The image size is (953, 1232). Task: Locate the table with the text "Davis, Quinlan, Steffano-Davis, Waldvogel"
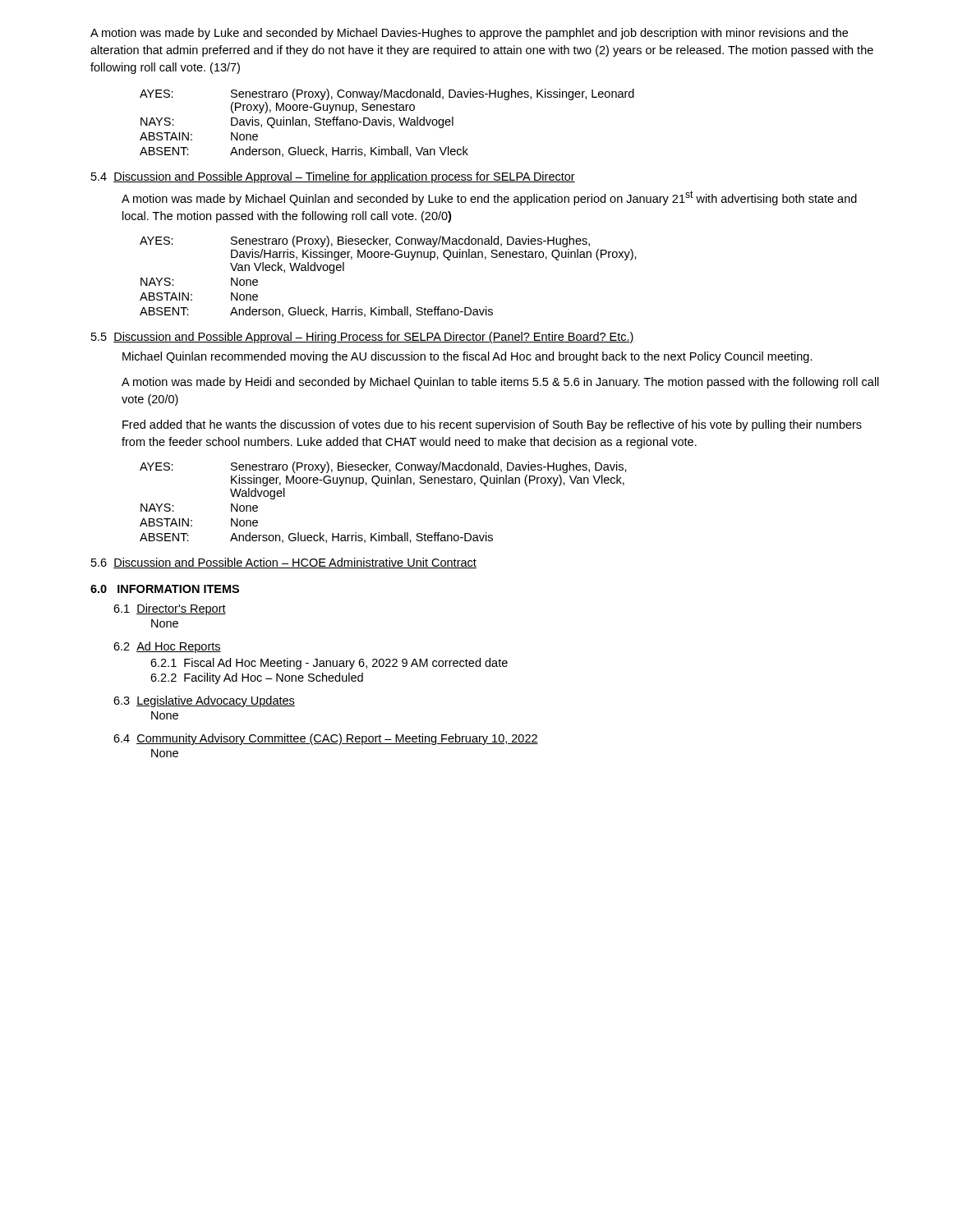[489, 122]
